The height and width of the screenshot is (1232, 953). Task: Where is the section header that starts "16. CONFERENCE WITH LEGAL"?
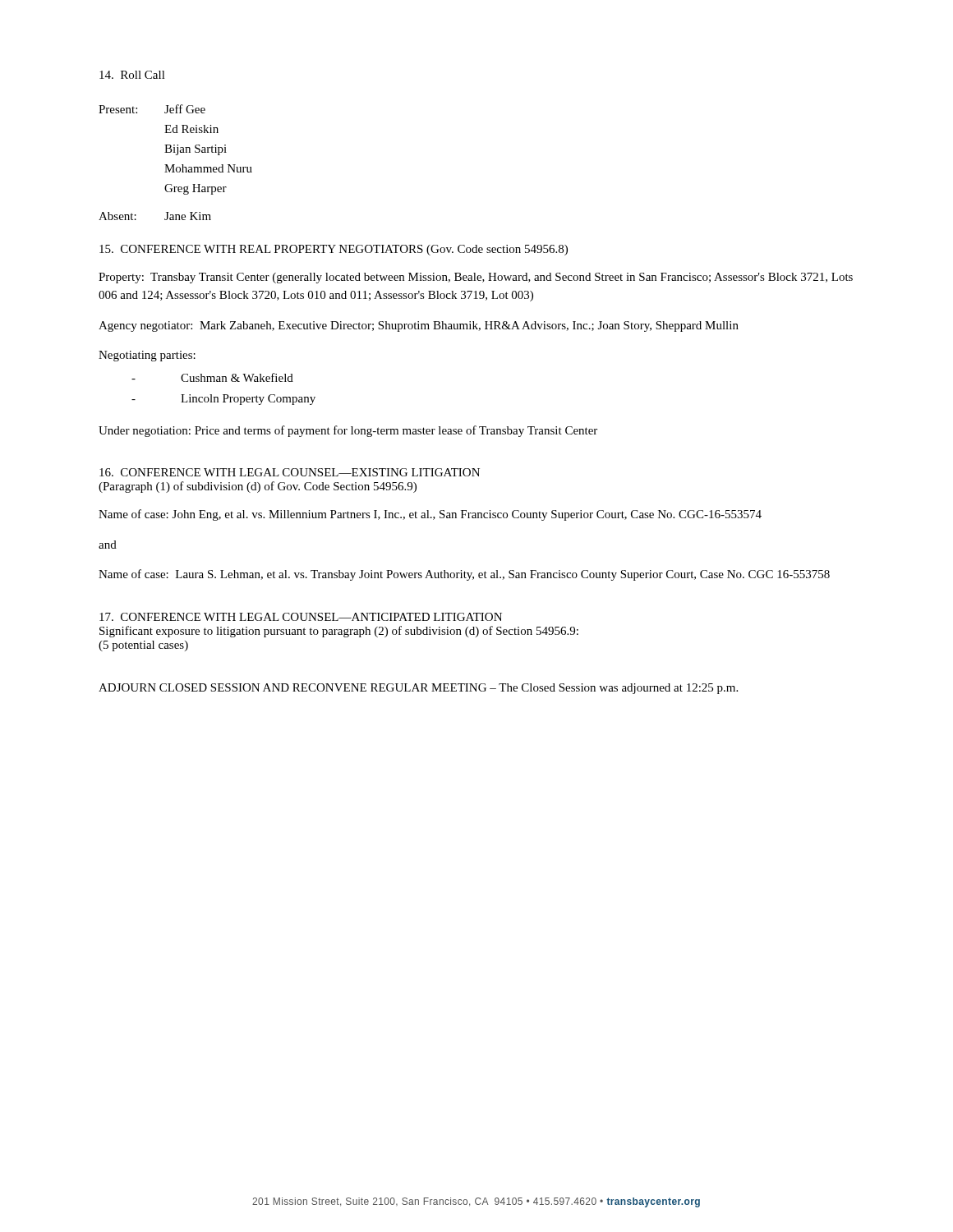click(x=289, y=479)
